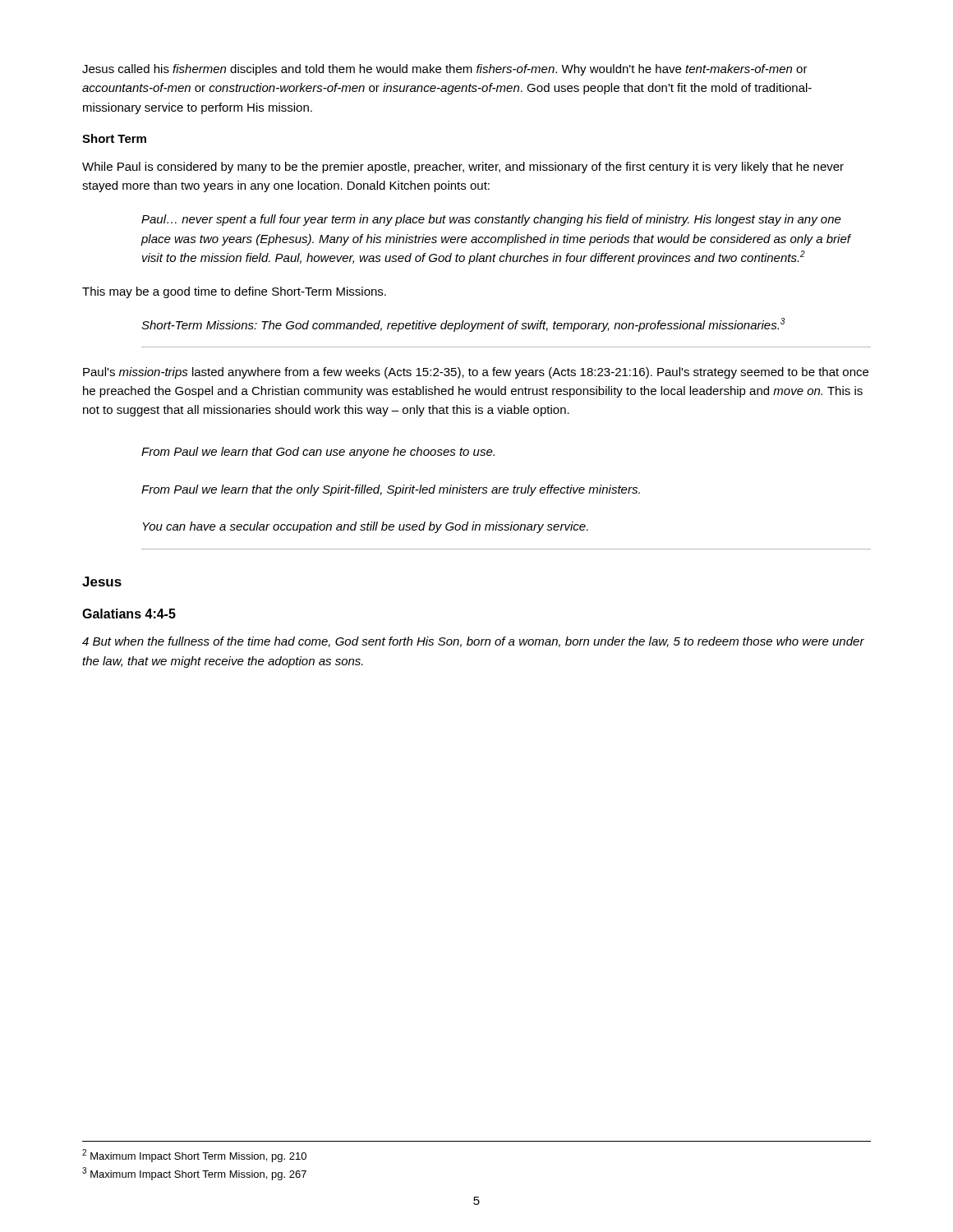Image resolution: width=953 pixels, height=1232 pixels.
Task: Where is the passage that starts "Paul… never spent a full four"?
Action: (496, 238)
